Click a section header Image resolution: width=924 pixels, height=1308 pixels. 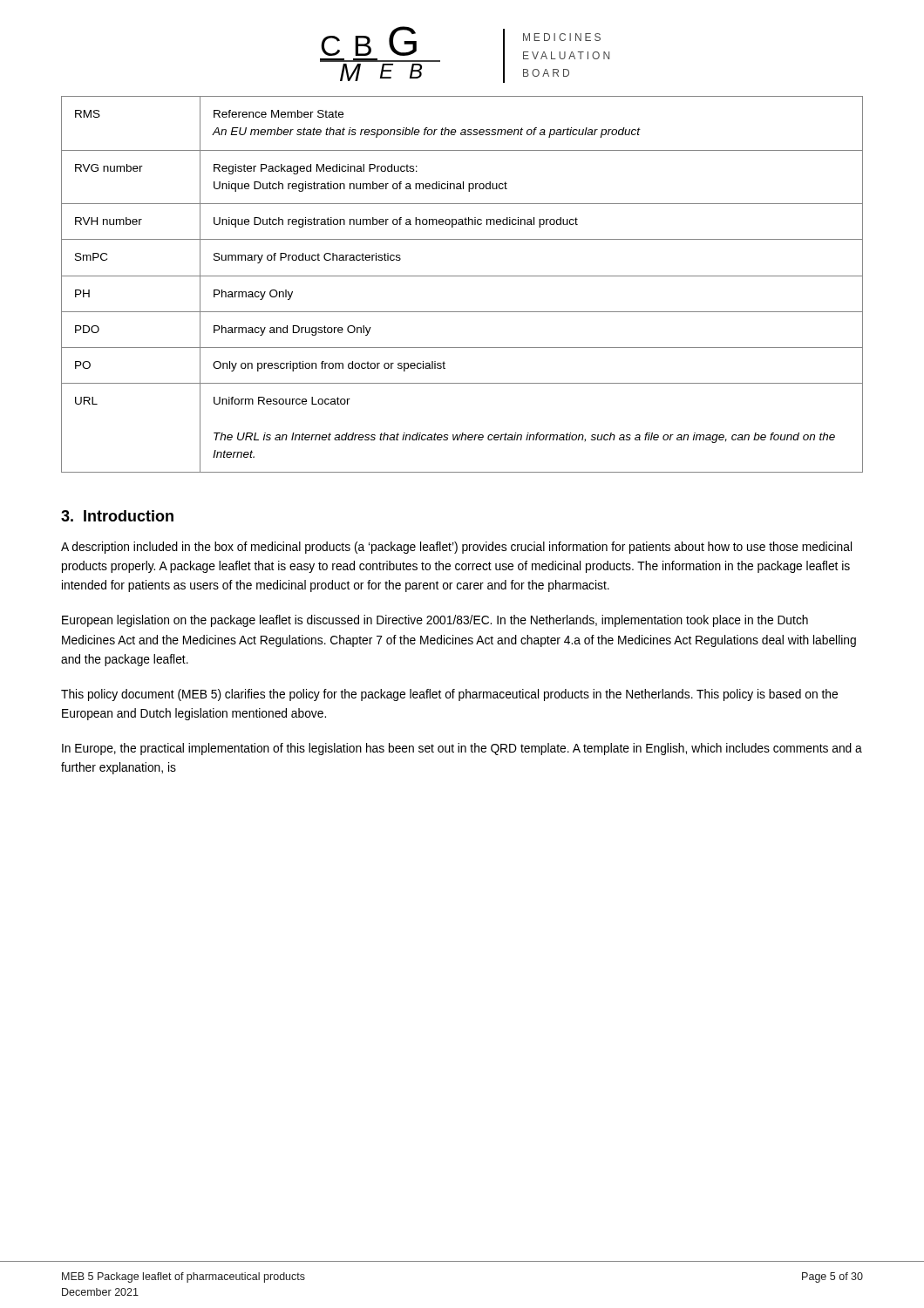pos(462,517)
